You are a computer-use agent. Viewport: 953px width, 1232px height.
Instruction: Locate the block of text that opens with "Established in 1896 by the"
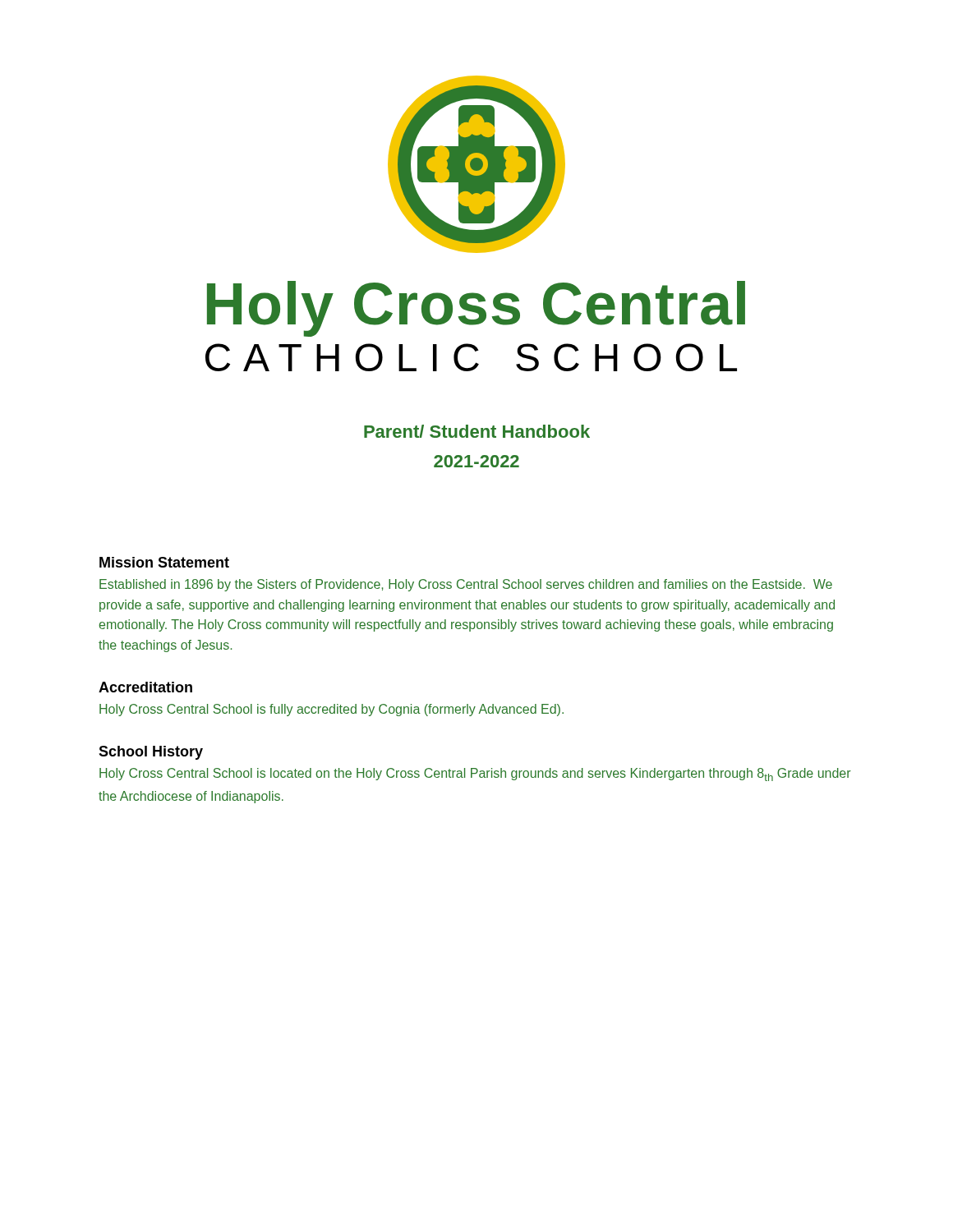click(x=476, y=616)
